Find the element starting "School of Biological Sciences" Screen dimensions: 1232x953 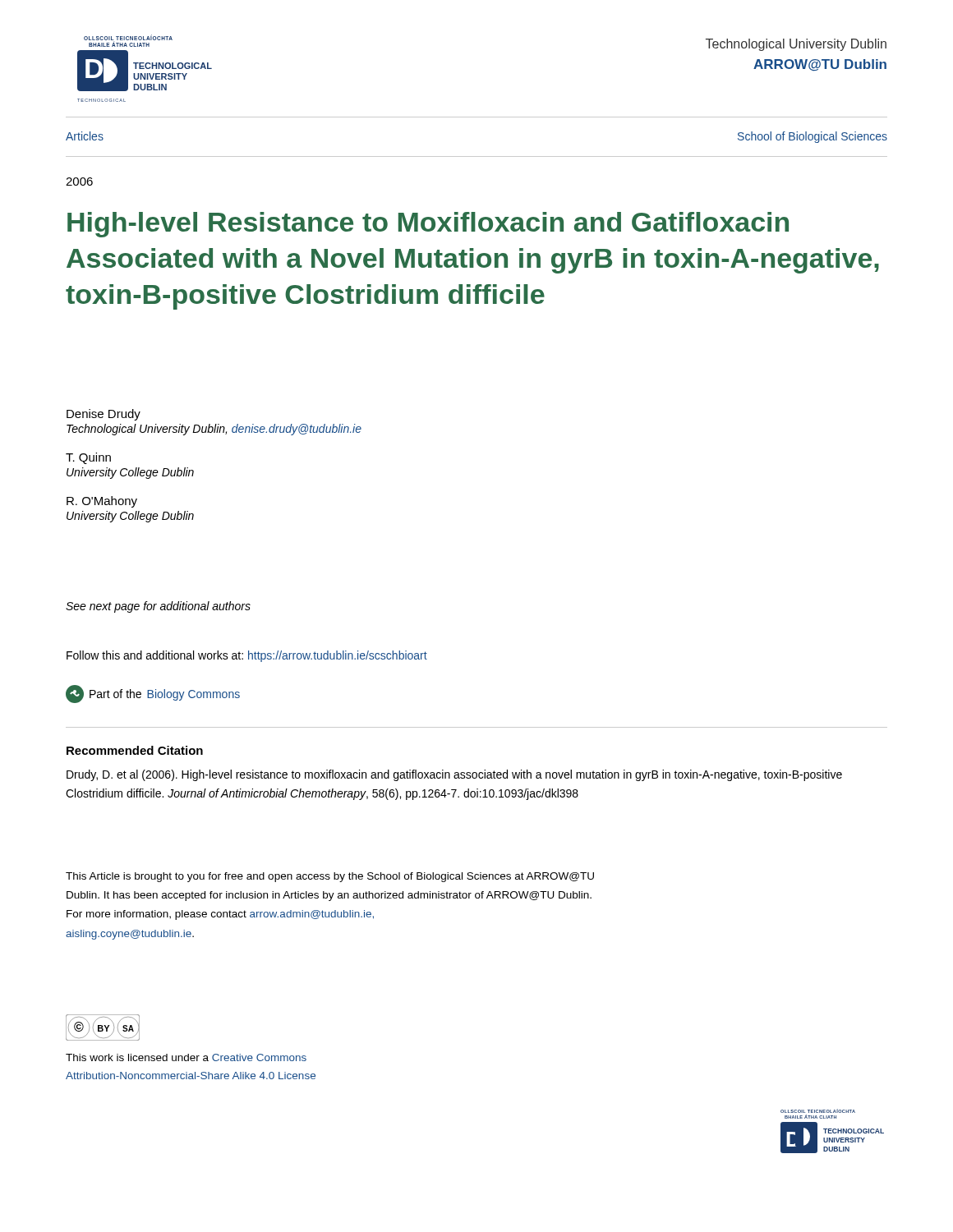pos(812,136)
